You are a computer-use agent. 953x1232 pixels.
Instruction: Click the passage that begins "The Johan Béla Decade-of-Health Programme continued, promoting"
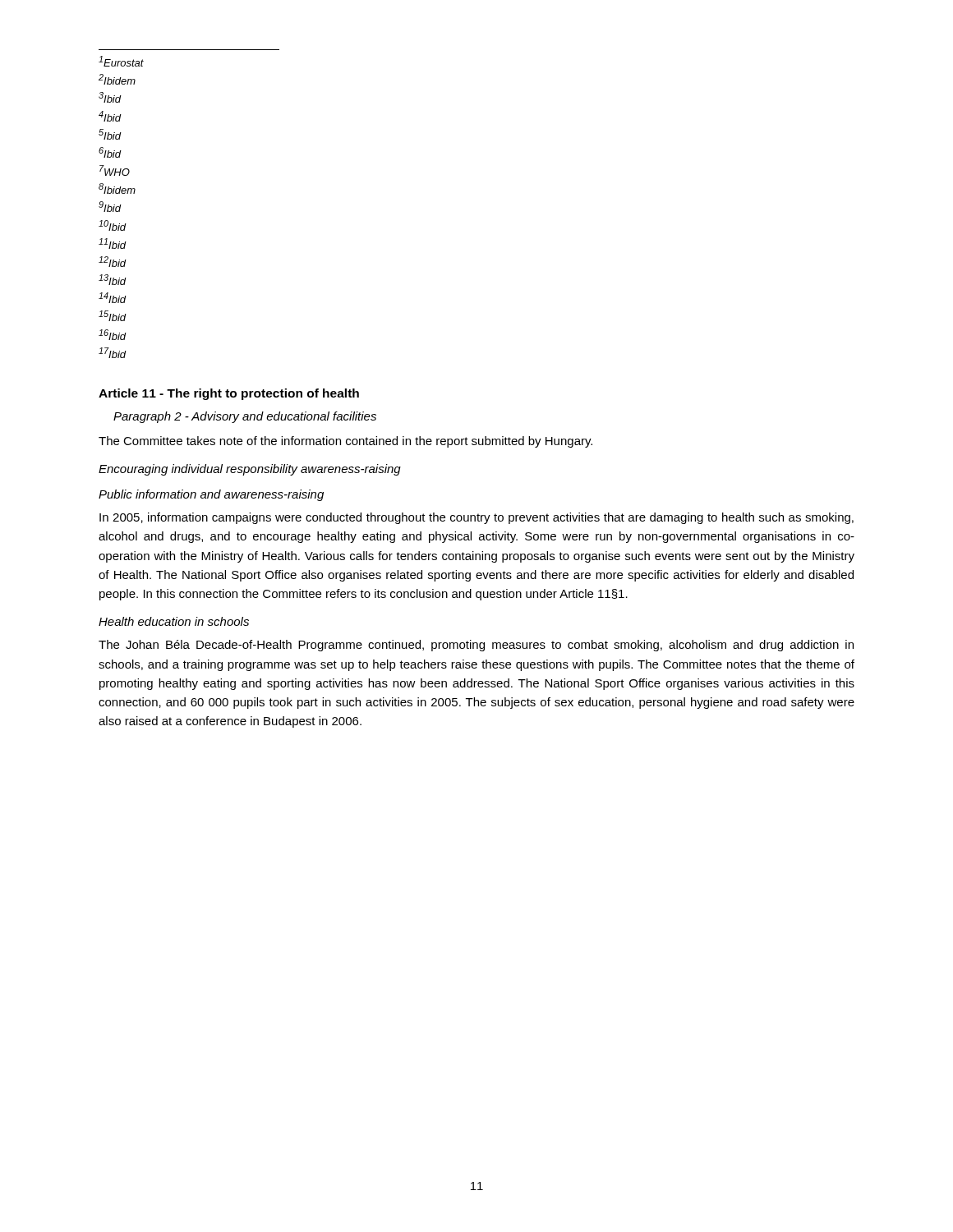click(476, 683)
